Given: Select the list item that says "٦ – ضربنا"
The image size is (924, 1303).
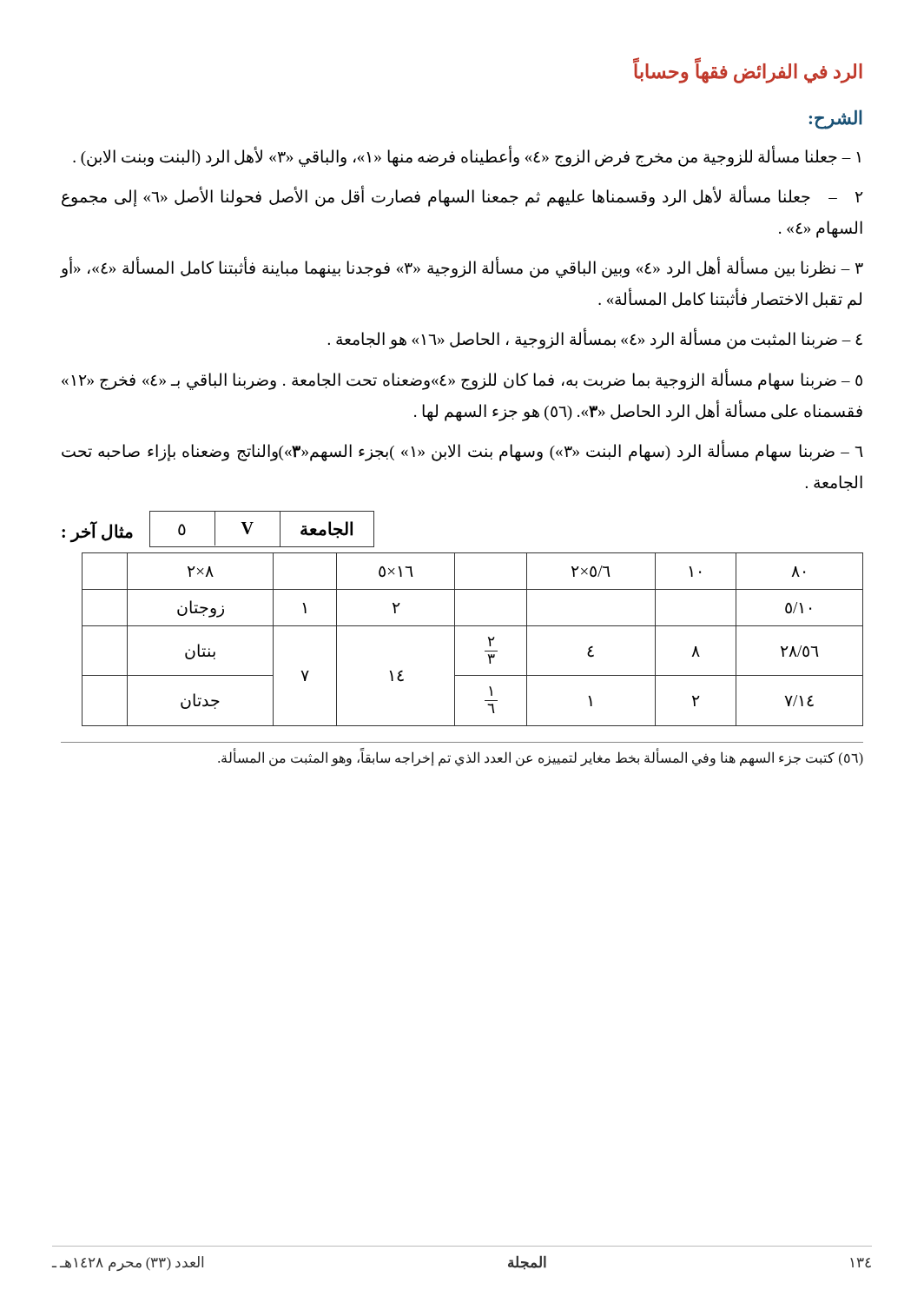Looking at the screenshot, I should tap(462, 467).
